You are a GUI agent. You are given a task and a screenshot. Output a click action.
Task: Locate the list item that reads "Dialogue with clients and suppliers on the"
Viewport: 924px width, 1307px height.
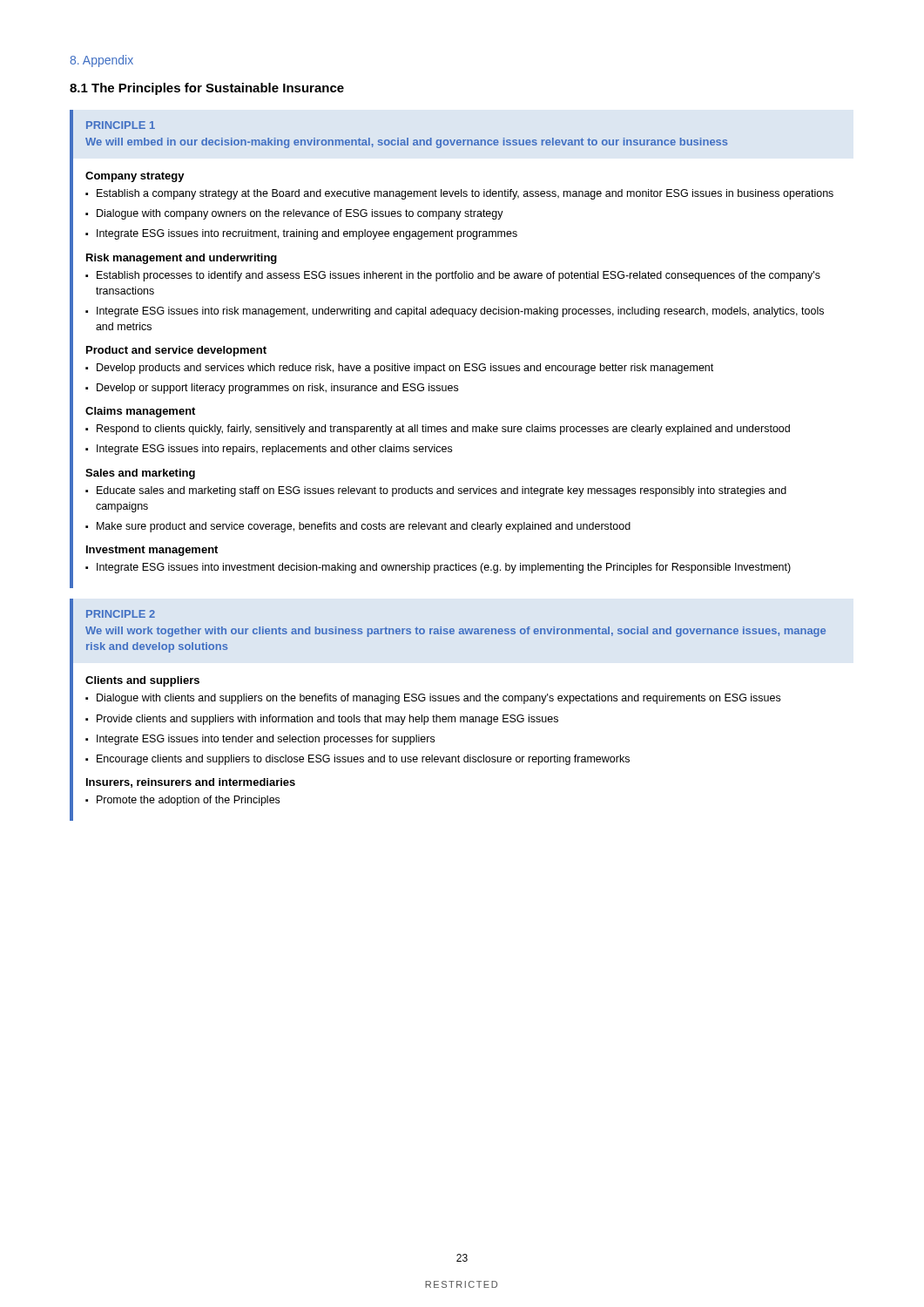point(438,698)
